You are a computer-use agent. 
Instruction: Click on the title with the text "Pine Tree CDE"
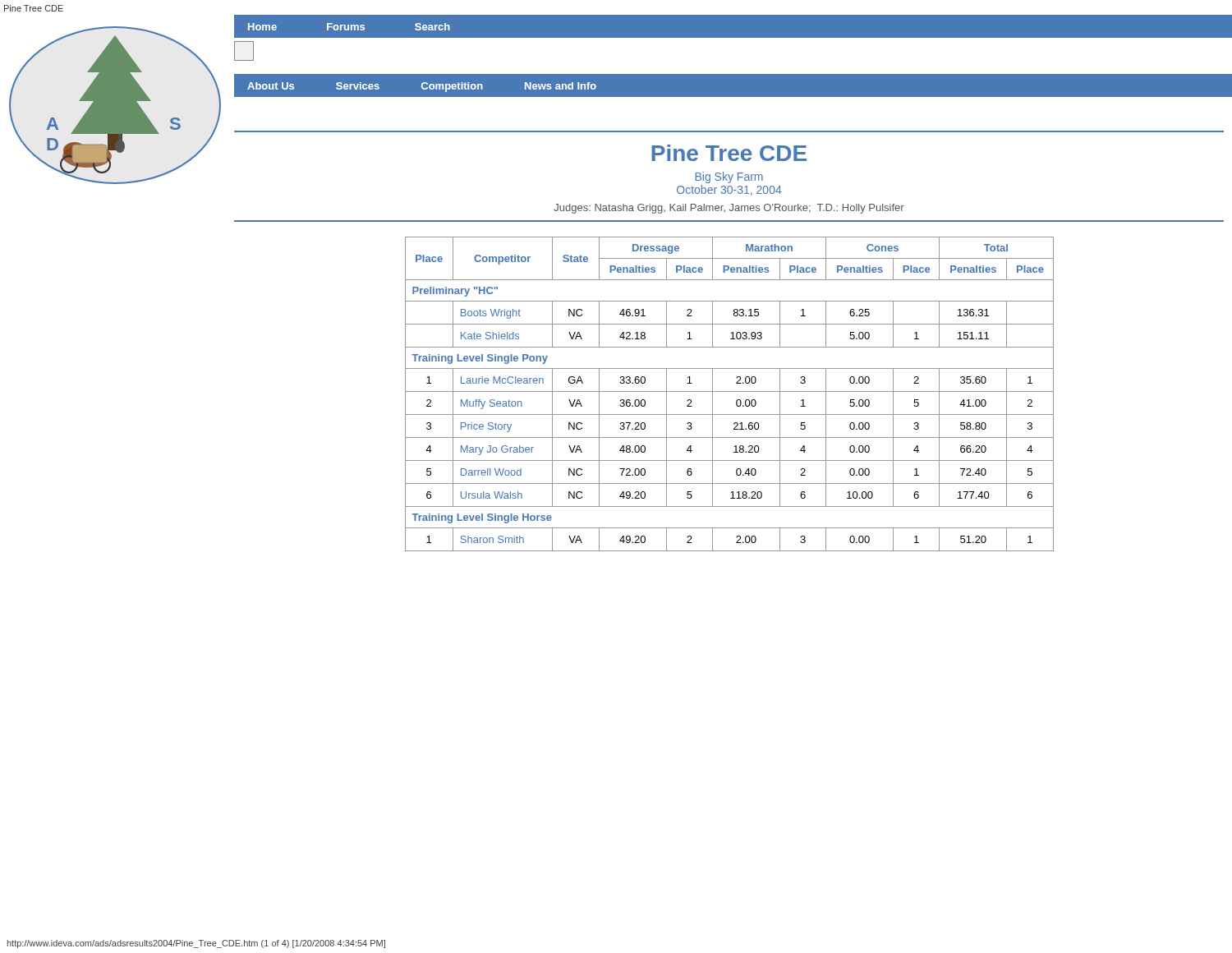pos(729,153)
